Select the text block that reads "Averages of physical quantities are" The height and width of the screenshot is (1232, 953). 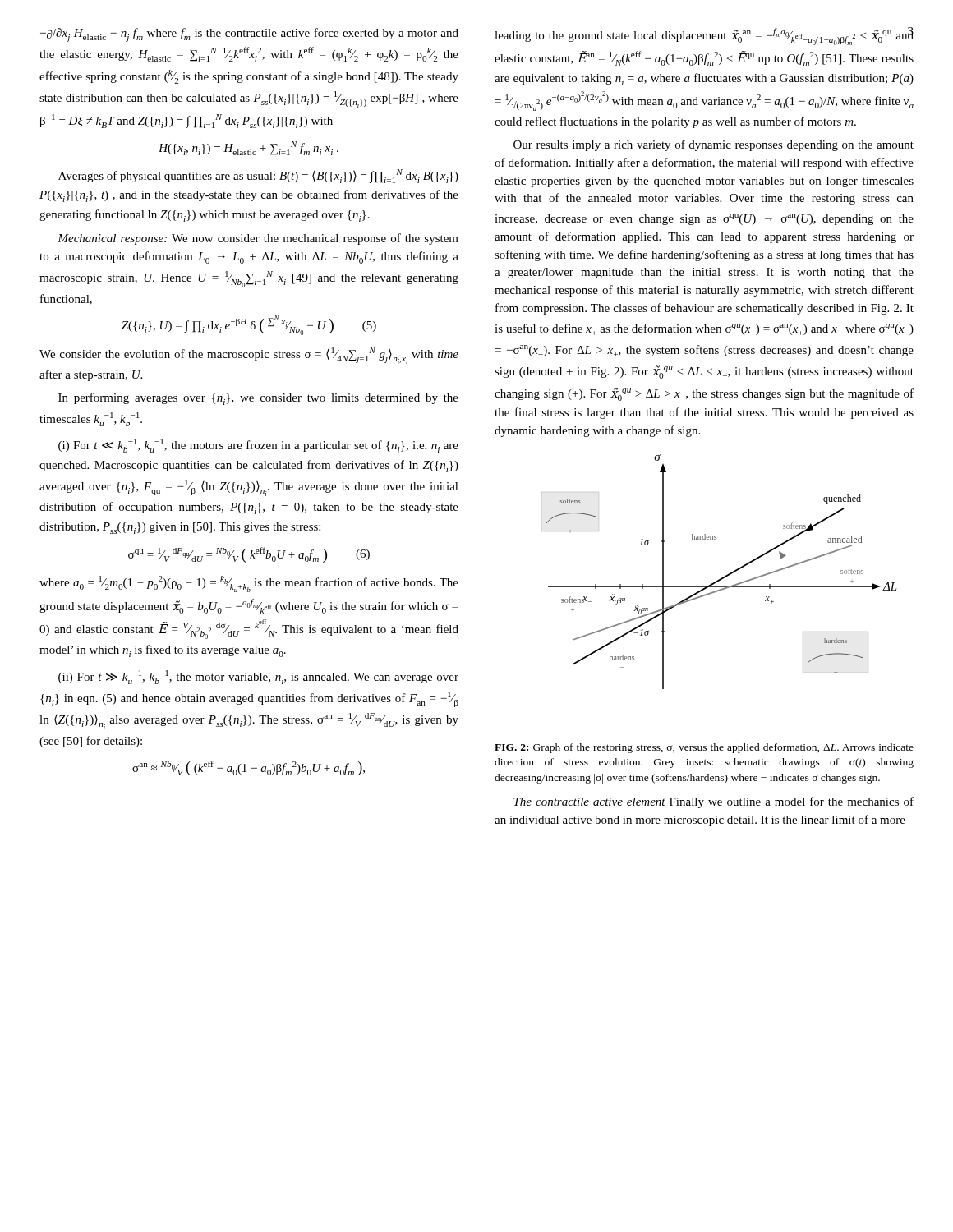249,195
